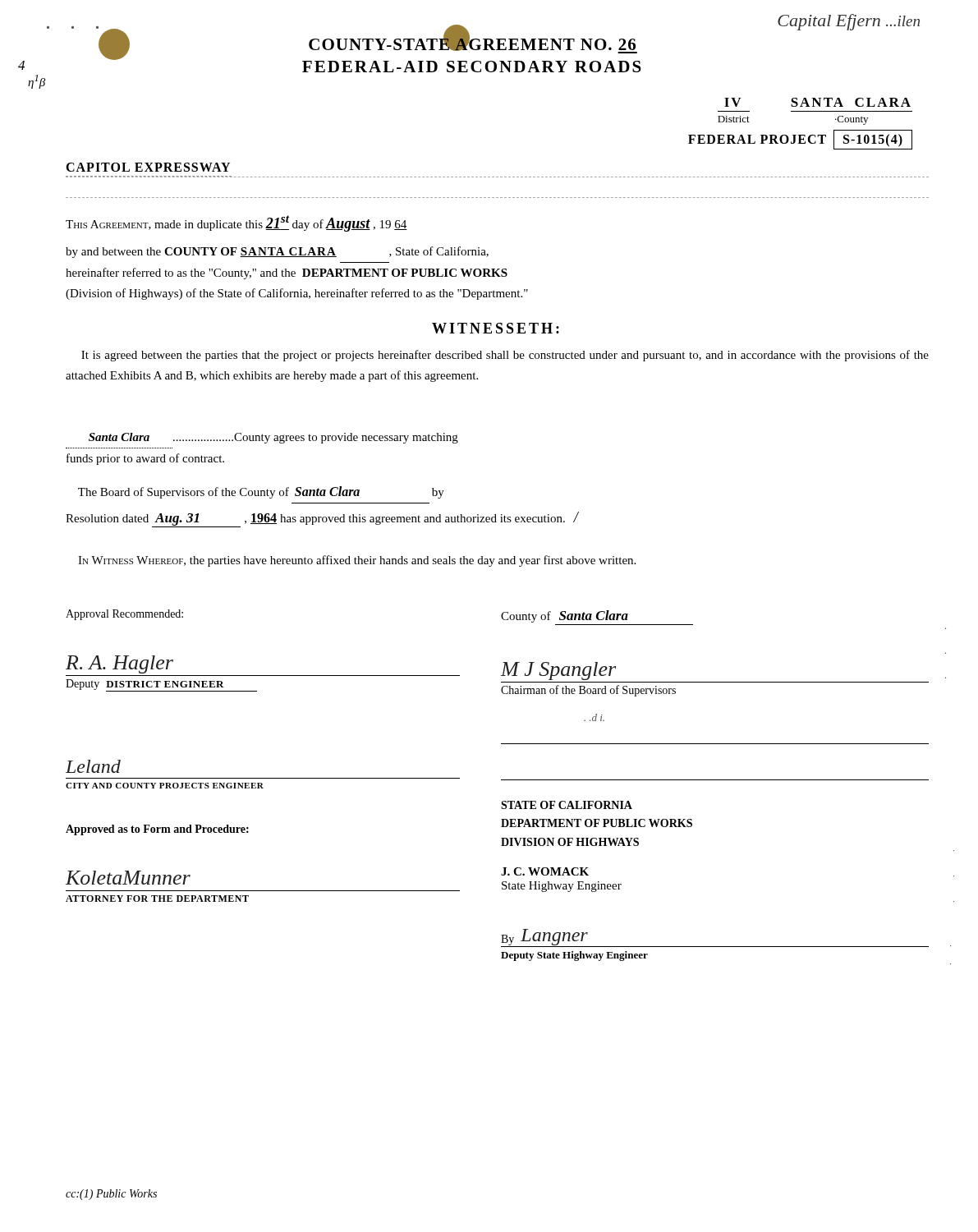
Task: Locate the region starting "Attorney for the Department"
Action: [x=157, y=899]
